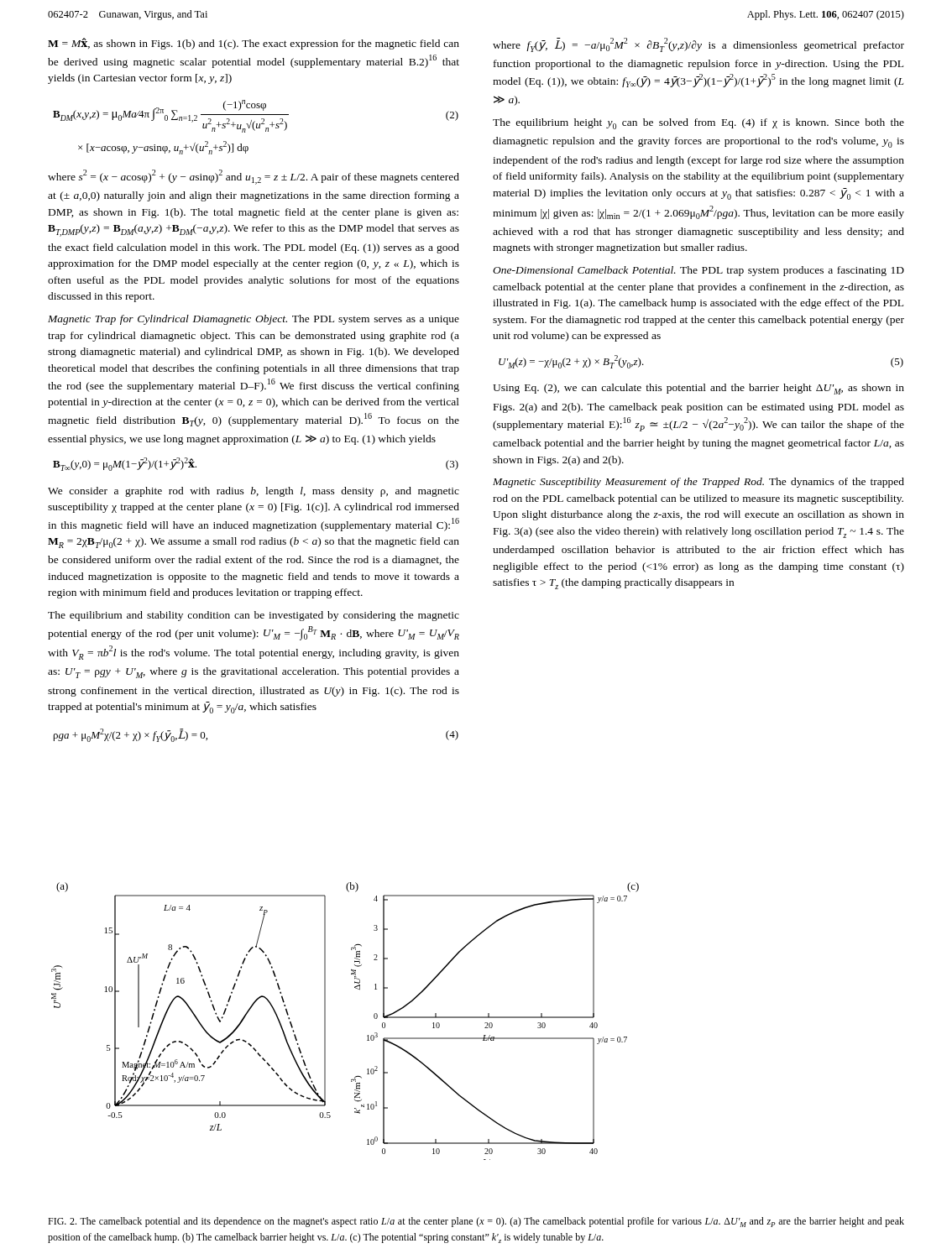The image size is (952, 1259).
Task: Point to the text starting "ρga + μ0M2χ/(2 + χ) ×"
Action: 136,735
